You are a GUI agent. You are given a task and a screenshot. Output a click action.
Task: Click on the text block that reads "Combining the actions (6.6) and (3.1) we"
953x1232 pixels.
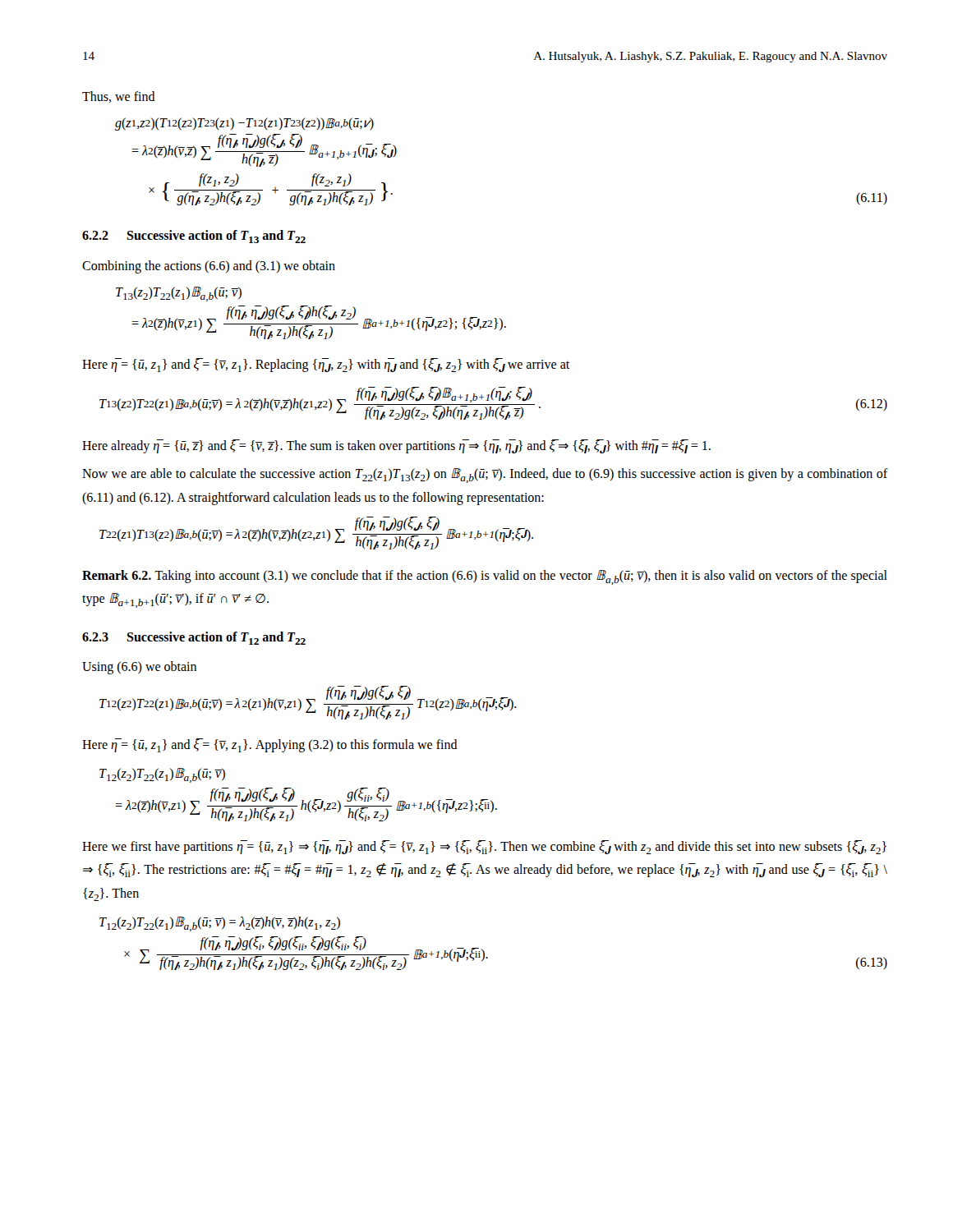(209, 267)
